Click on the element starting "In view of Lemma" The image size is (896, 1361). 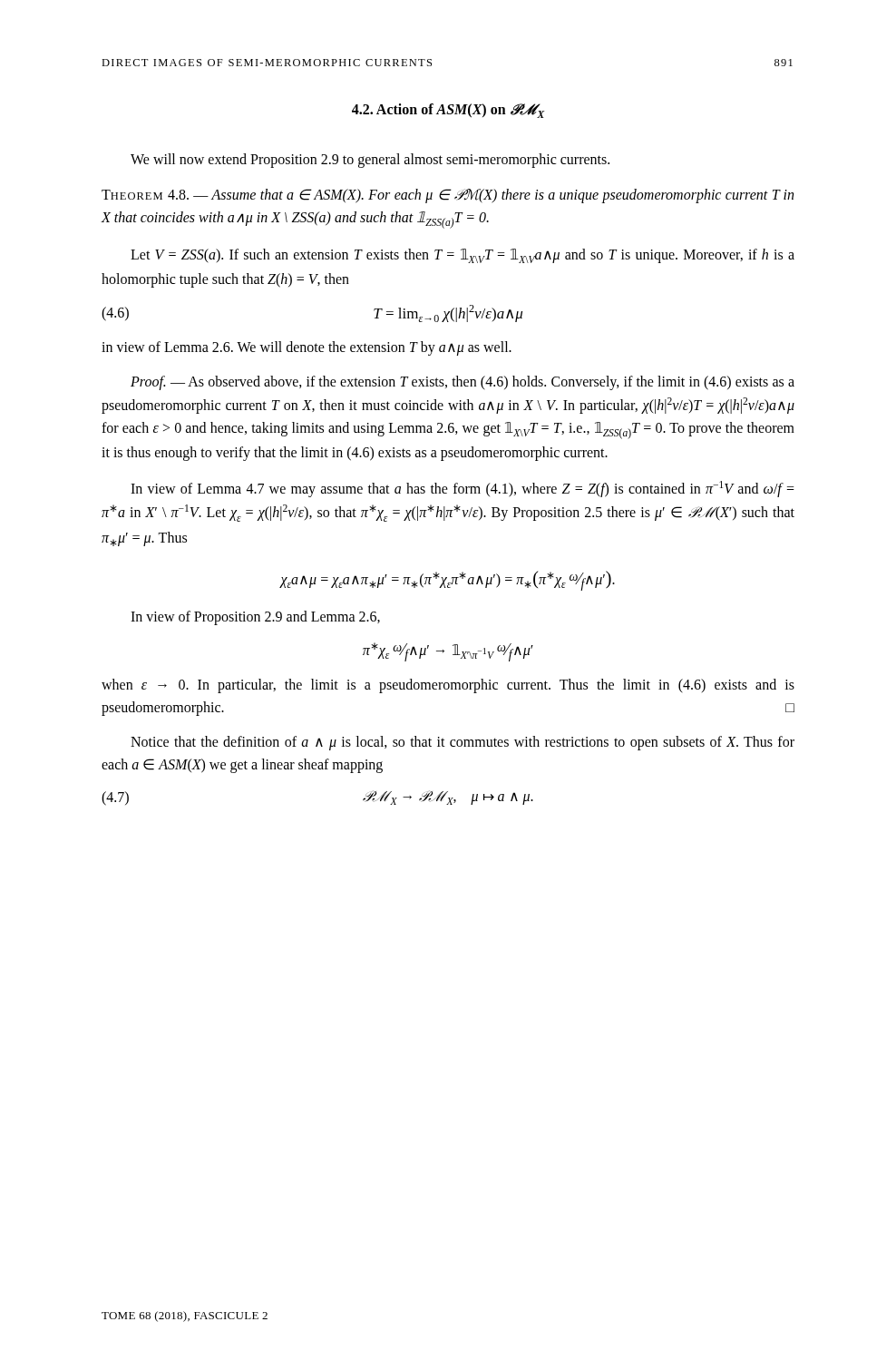tap(448, 513)
